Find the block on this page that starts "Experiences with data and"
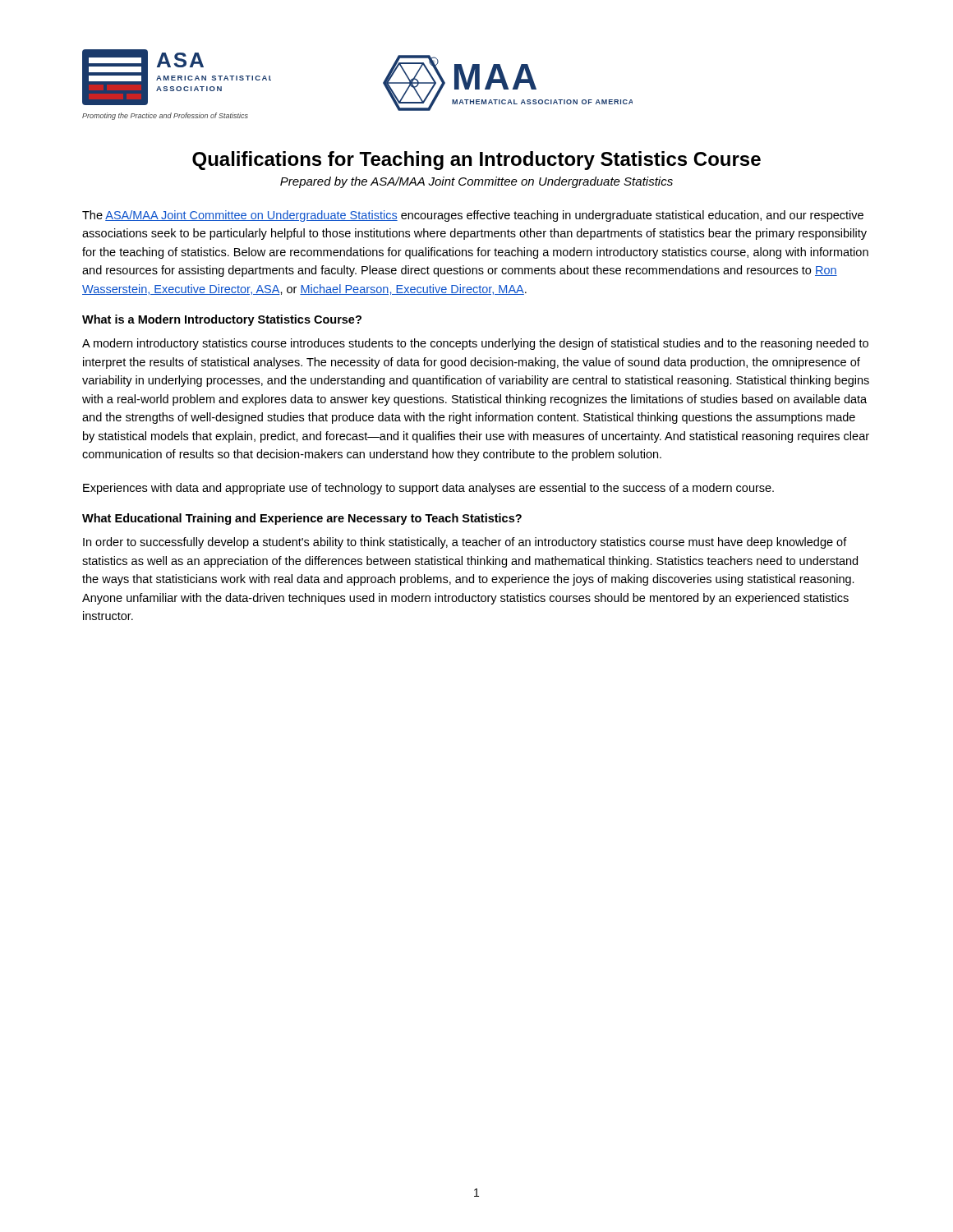This screenshot has height=1232, width=953. pos(428,488)
